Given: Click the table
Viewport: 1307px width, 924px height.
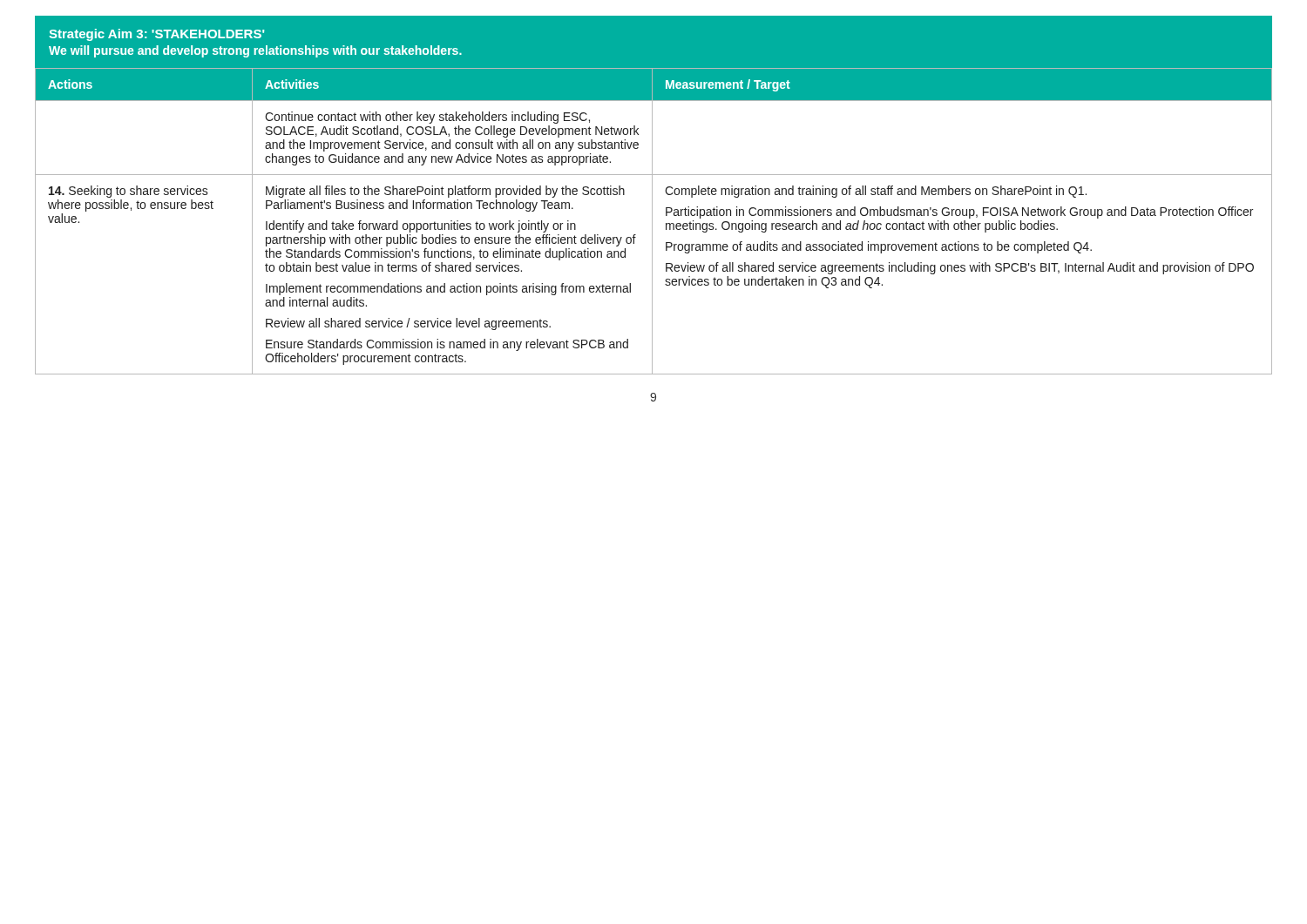Looking at the screenshot, I should click(x=654, y=221).
